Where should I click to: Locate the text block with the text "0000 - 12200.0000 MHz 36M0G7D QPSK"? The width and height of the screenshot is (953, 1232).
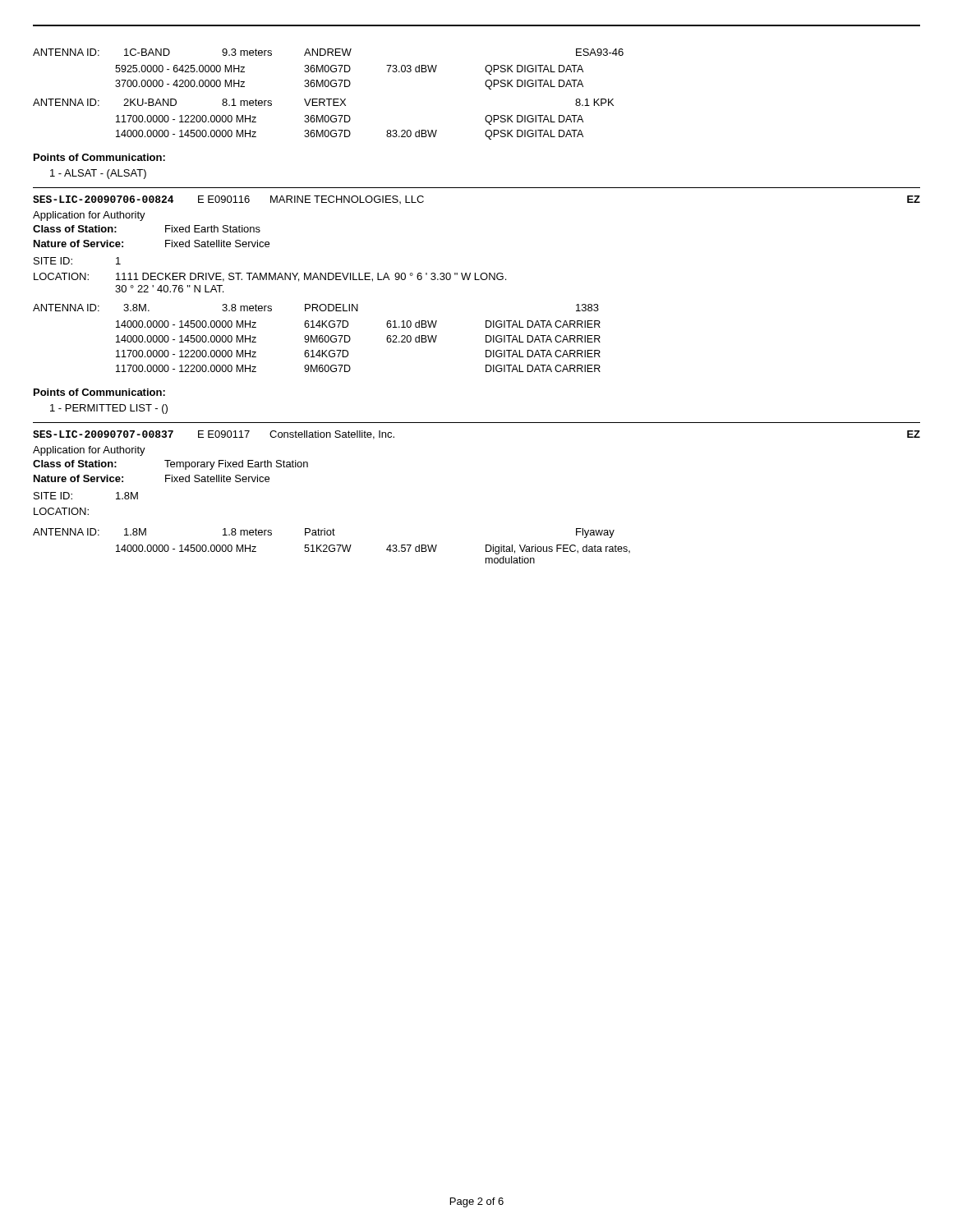pos(518,119)
